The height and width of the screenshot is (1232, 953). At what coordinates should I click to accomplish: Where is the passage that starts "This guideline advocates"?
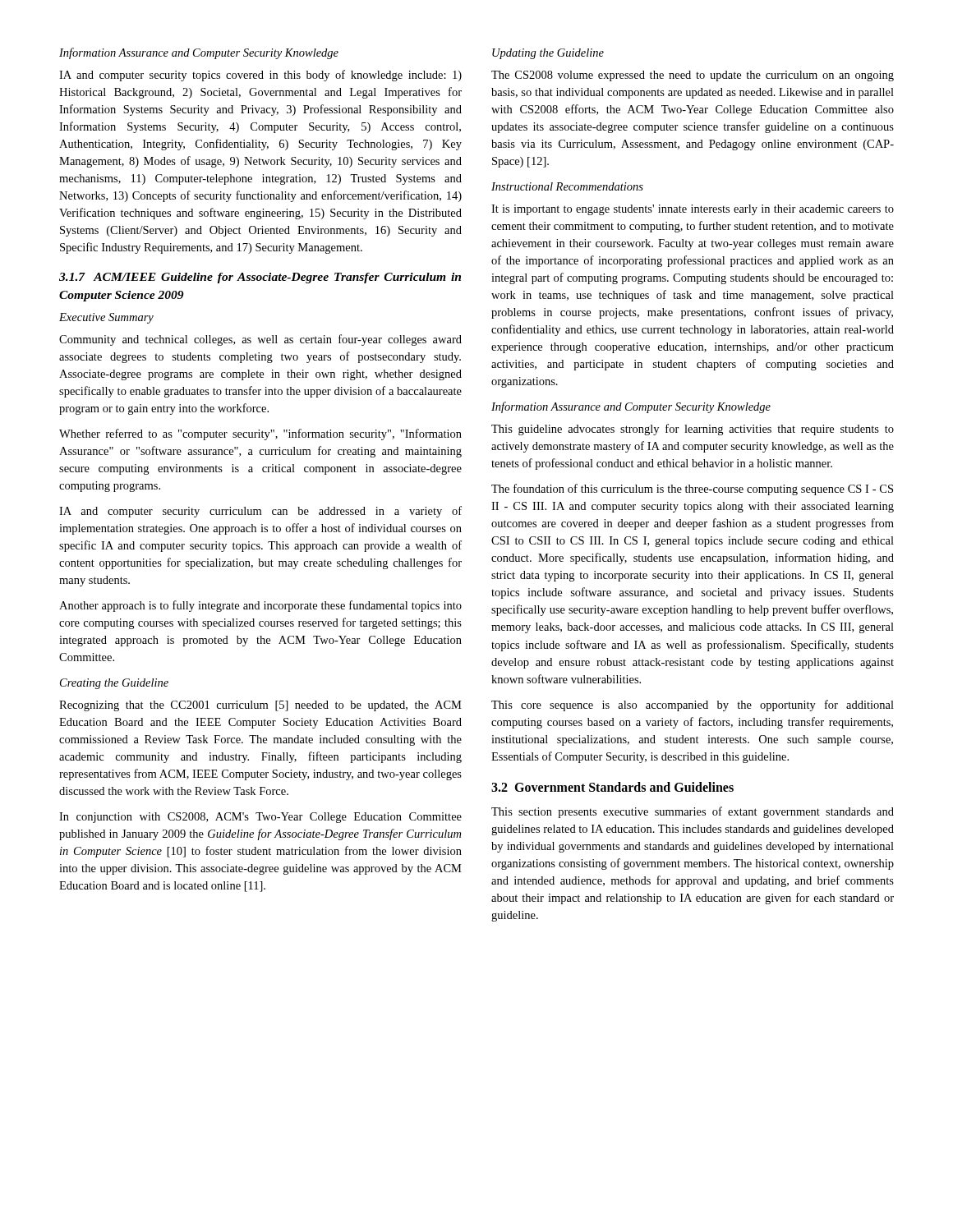click(693, 447)
